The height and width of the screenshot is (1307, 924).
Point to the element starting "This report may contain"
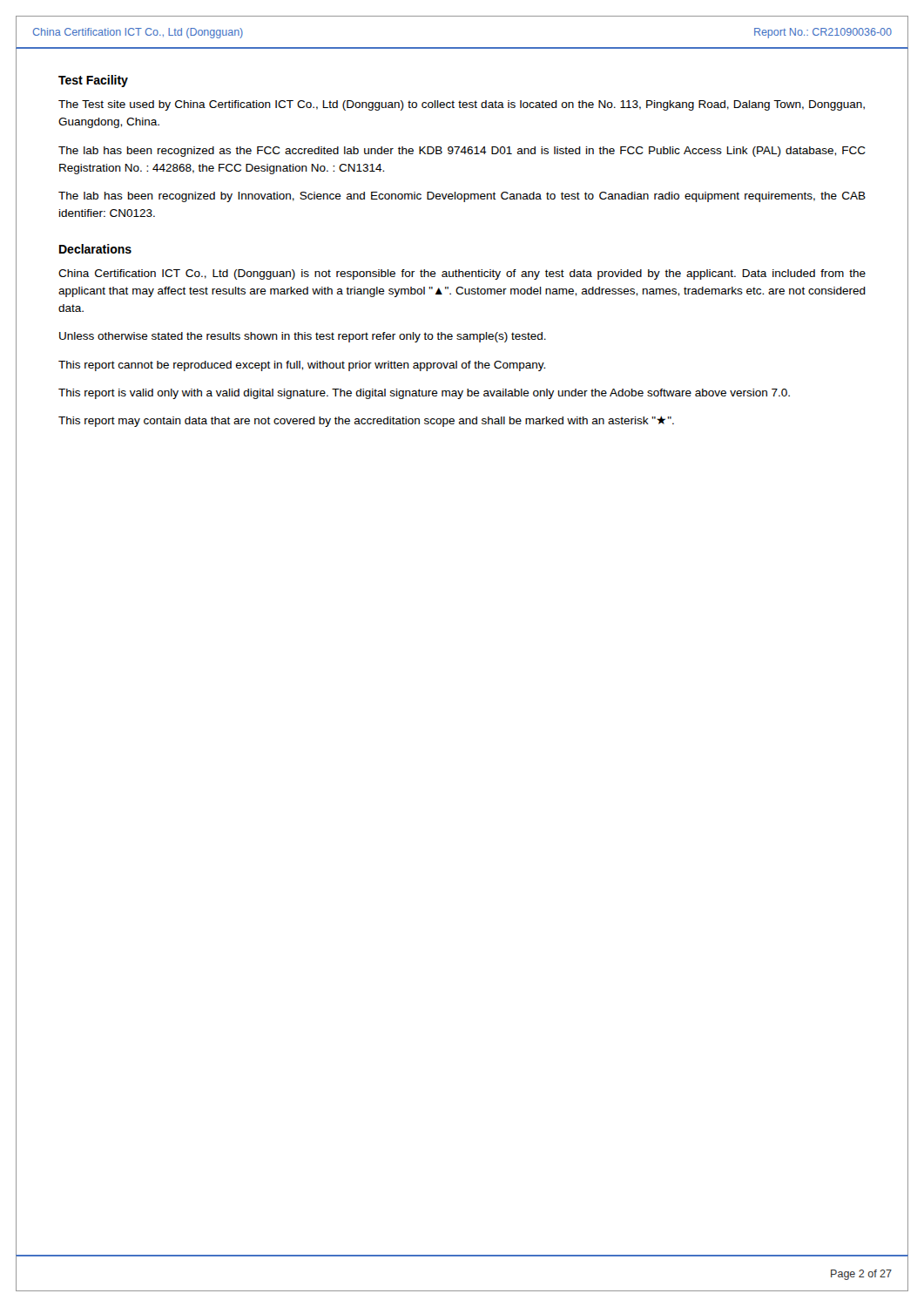[x=367, y=420]
